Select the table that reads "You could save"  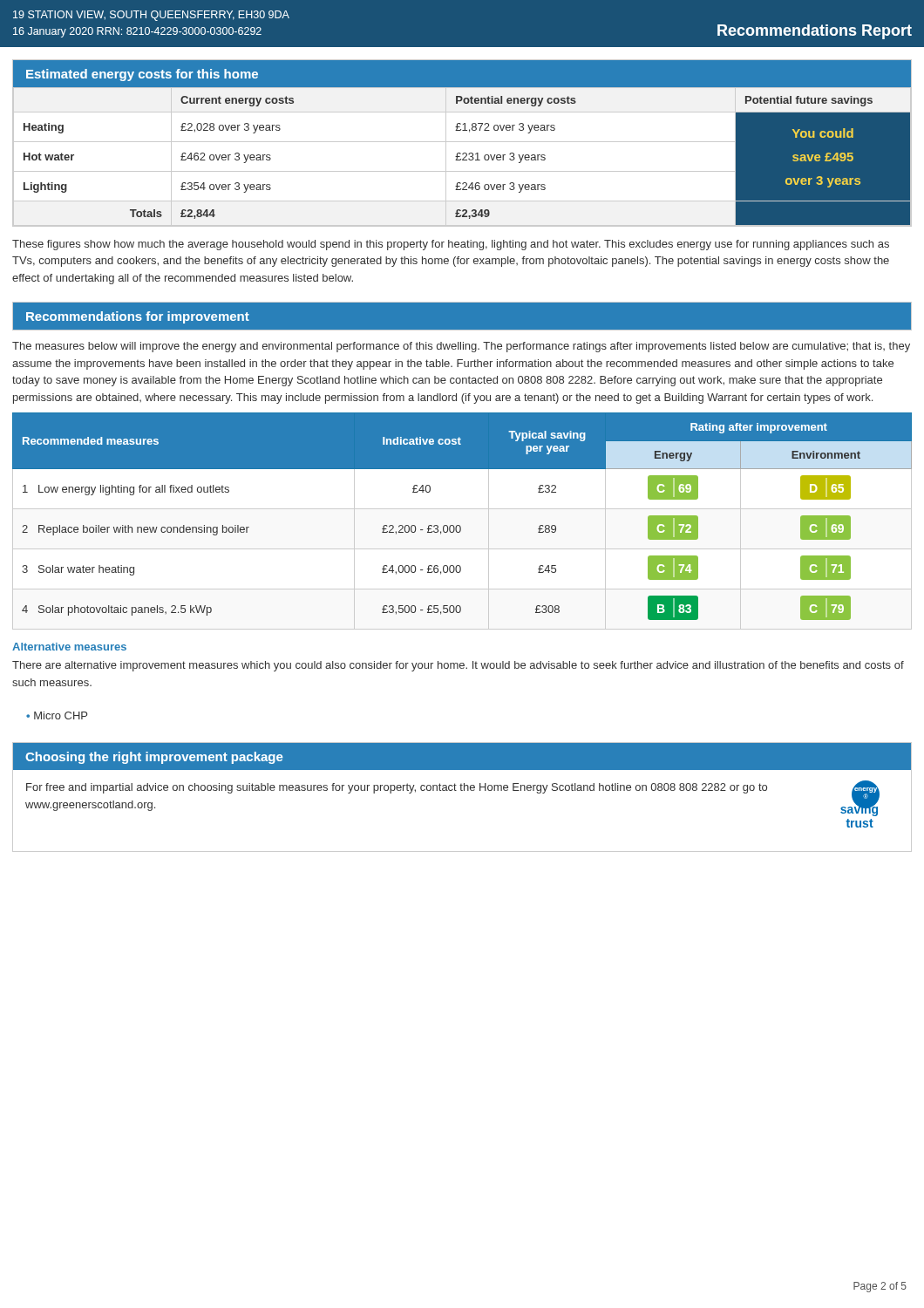[x=462, y=156]
